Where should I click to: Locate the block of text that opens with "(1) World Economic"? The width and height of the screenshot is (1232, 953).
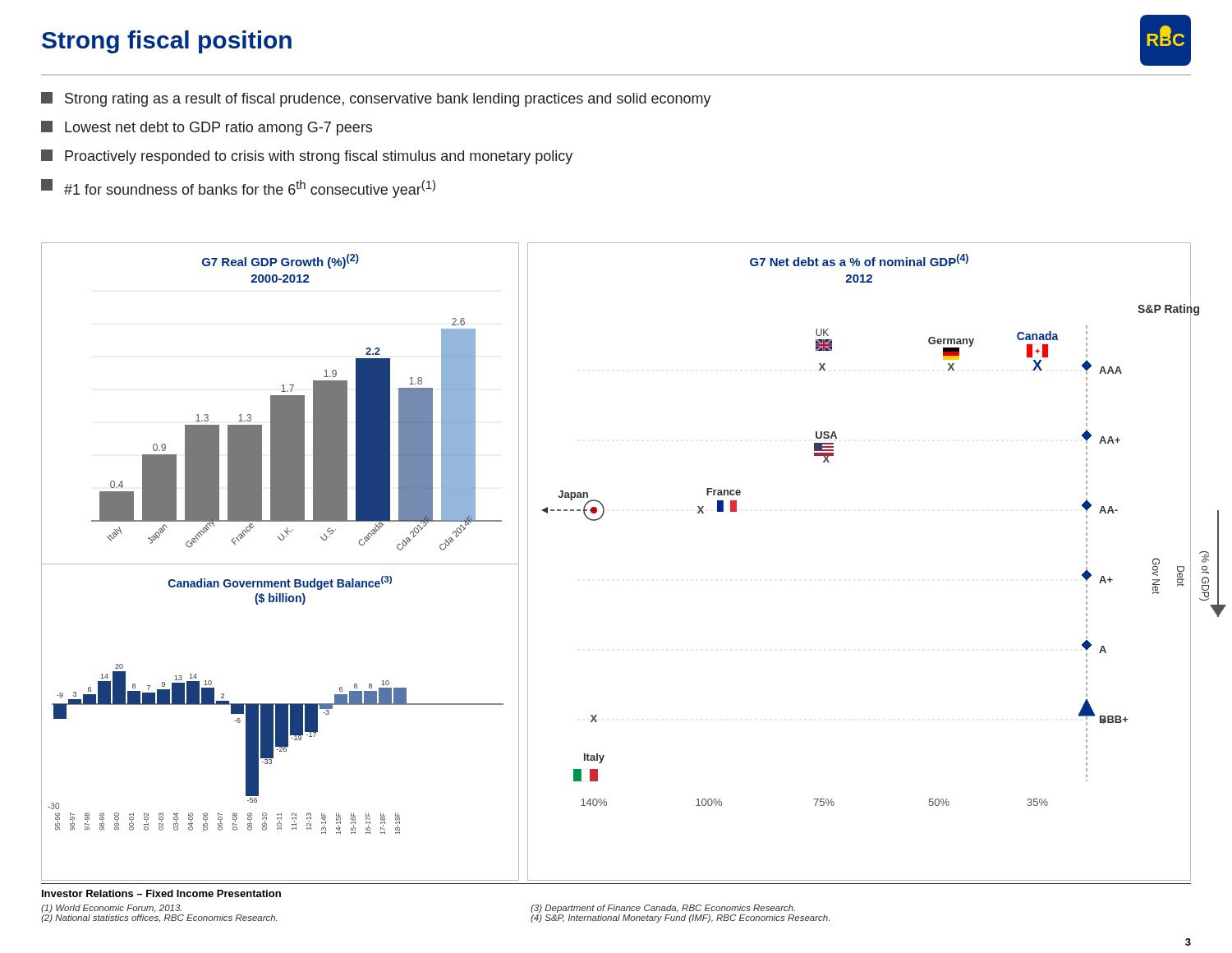[112, 908]
